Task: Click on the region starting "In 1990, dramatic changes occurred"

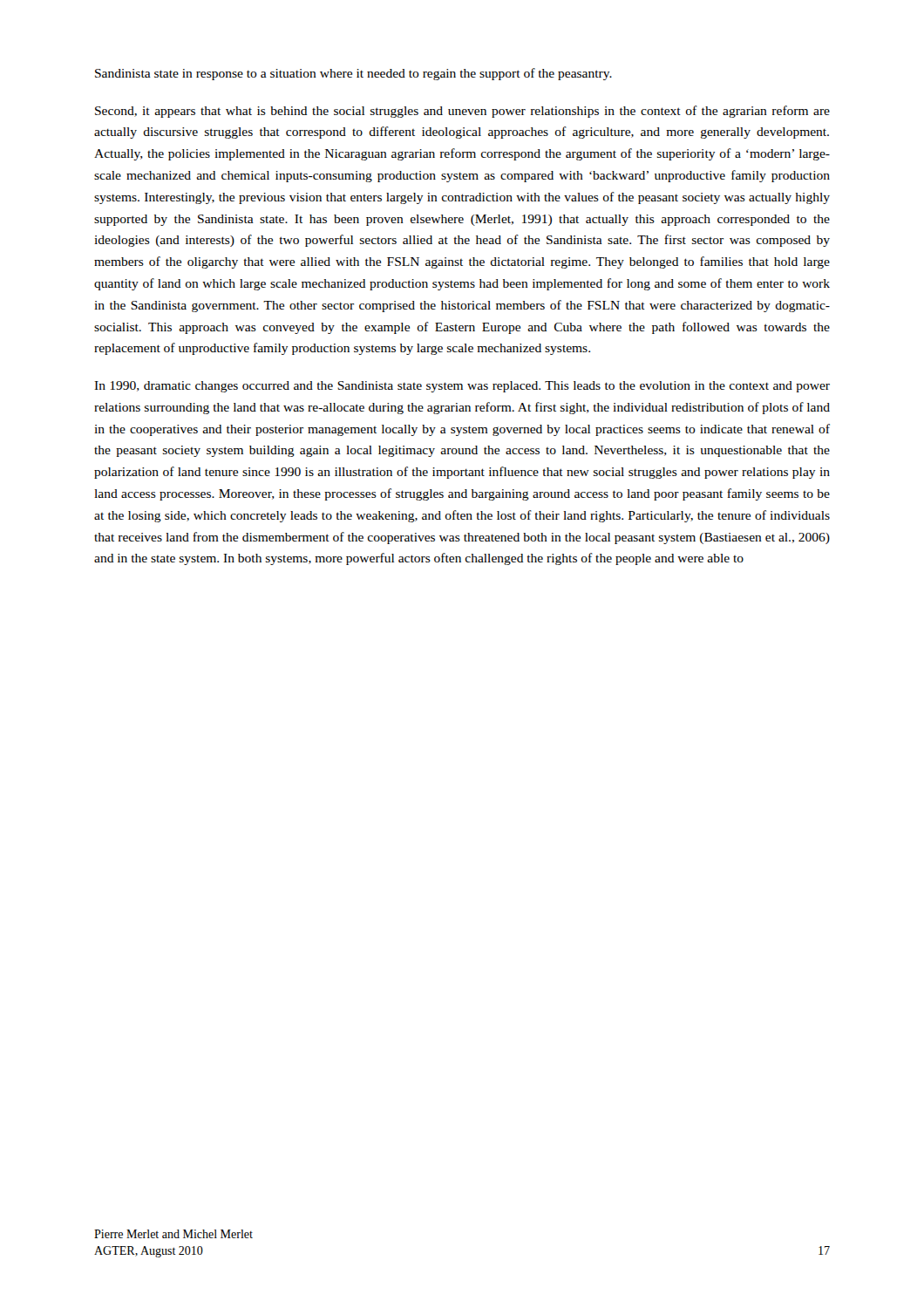Action: point(462,471)
